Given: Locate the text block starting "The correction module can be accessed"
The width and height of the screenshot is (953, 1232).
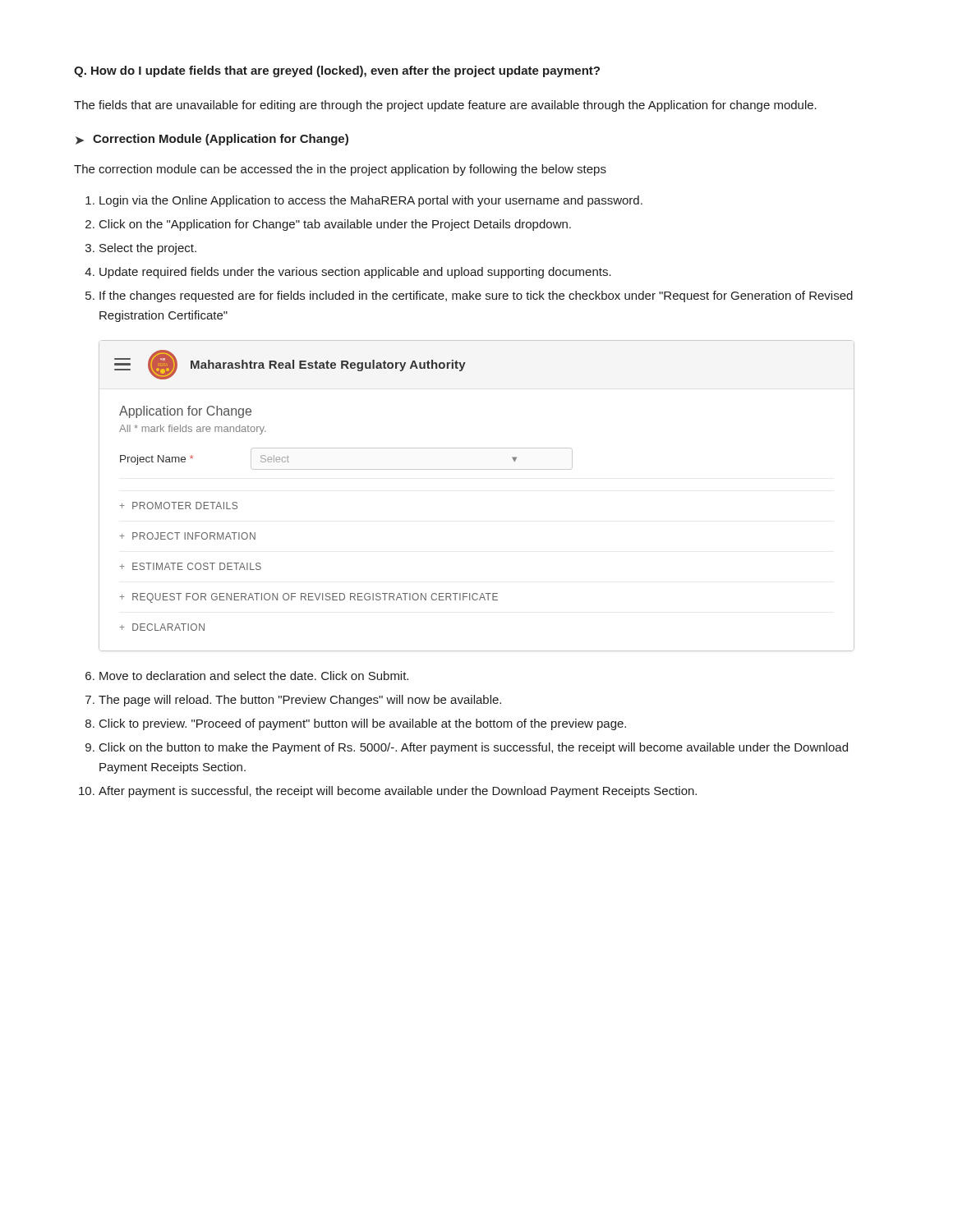Looking at the screenshot, I should (x=476, y=169).
